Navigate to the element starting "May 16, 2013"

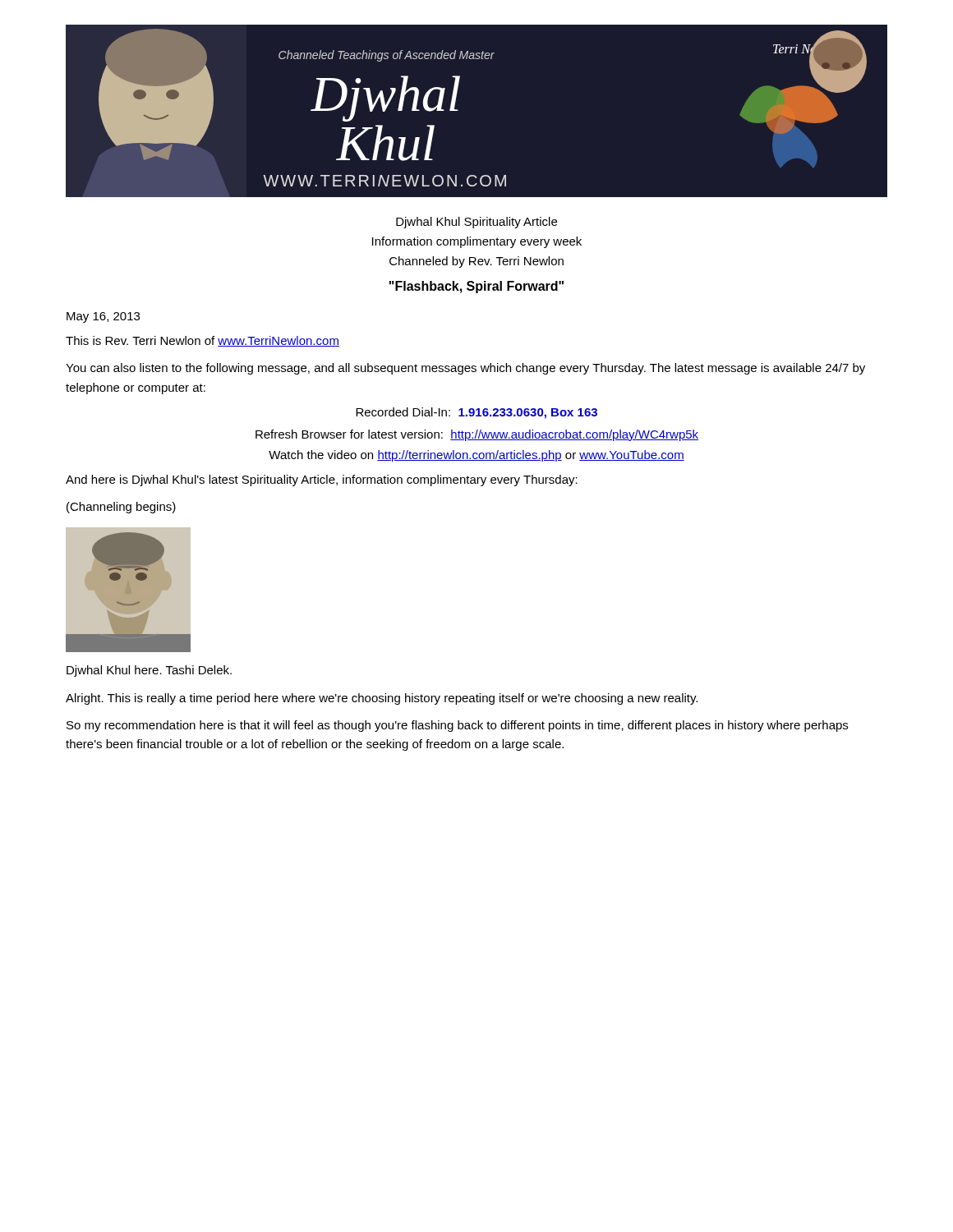(x=103, y=316)
